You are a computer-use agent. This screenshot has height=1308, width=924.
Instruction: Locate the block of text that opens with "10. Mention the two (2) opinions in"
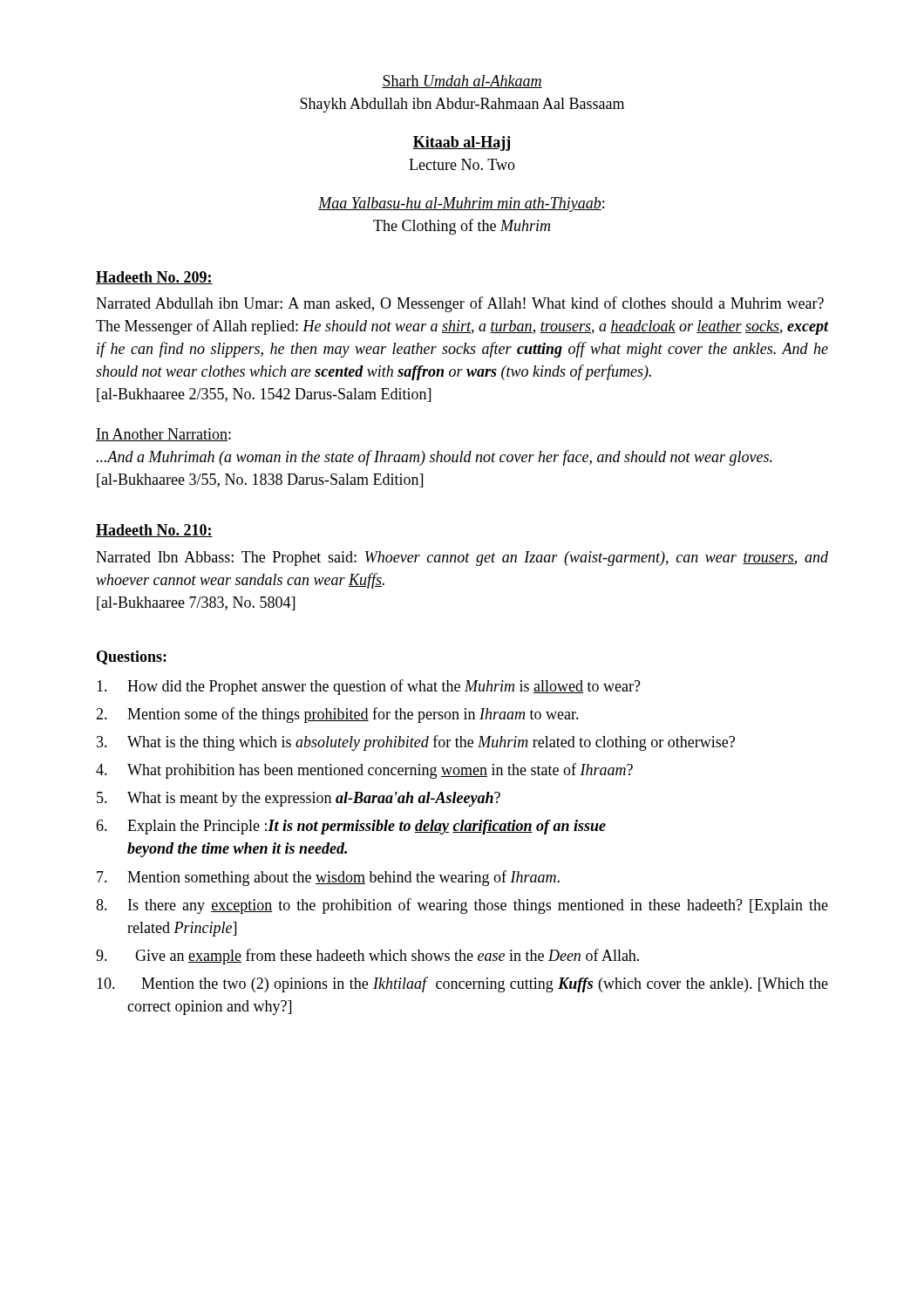462,995
